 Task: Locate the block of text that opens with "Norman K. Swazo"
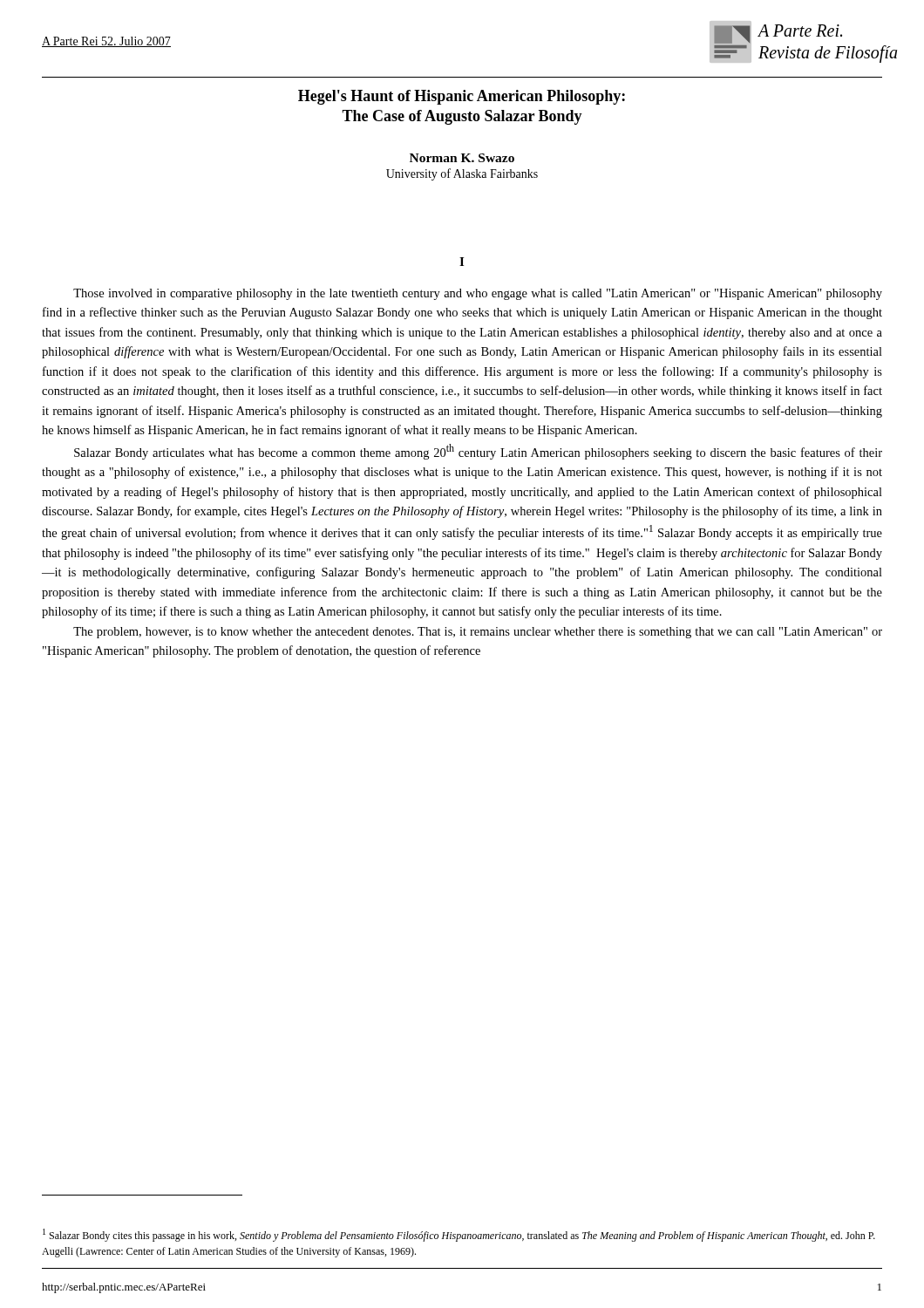[462, 166]
